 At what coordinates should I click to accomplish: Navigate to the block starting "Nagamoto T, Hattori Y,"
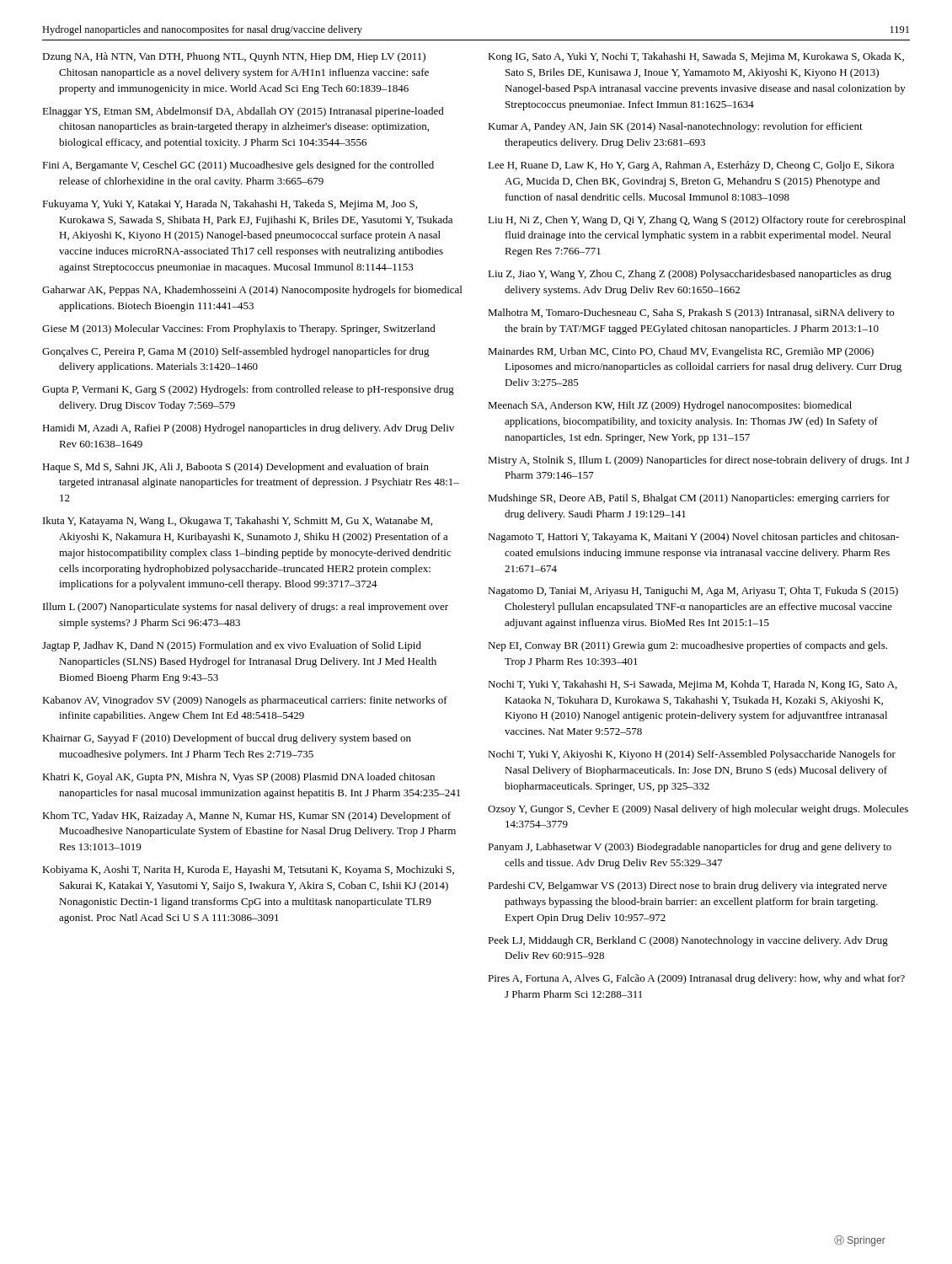[694, 552]
